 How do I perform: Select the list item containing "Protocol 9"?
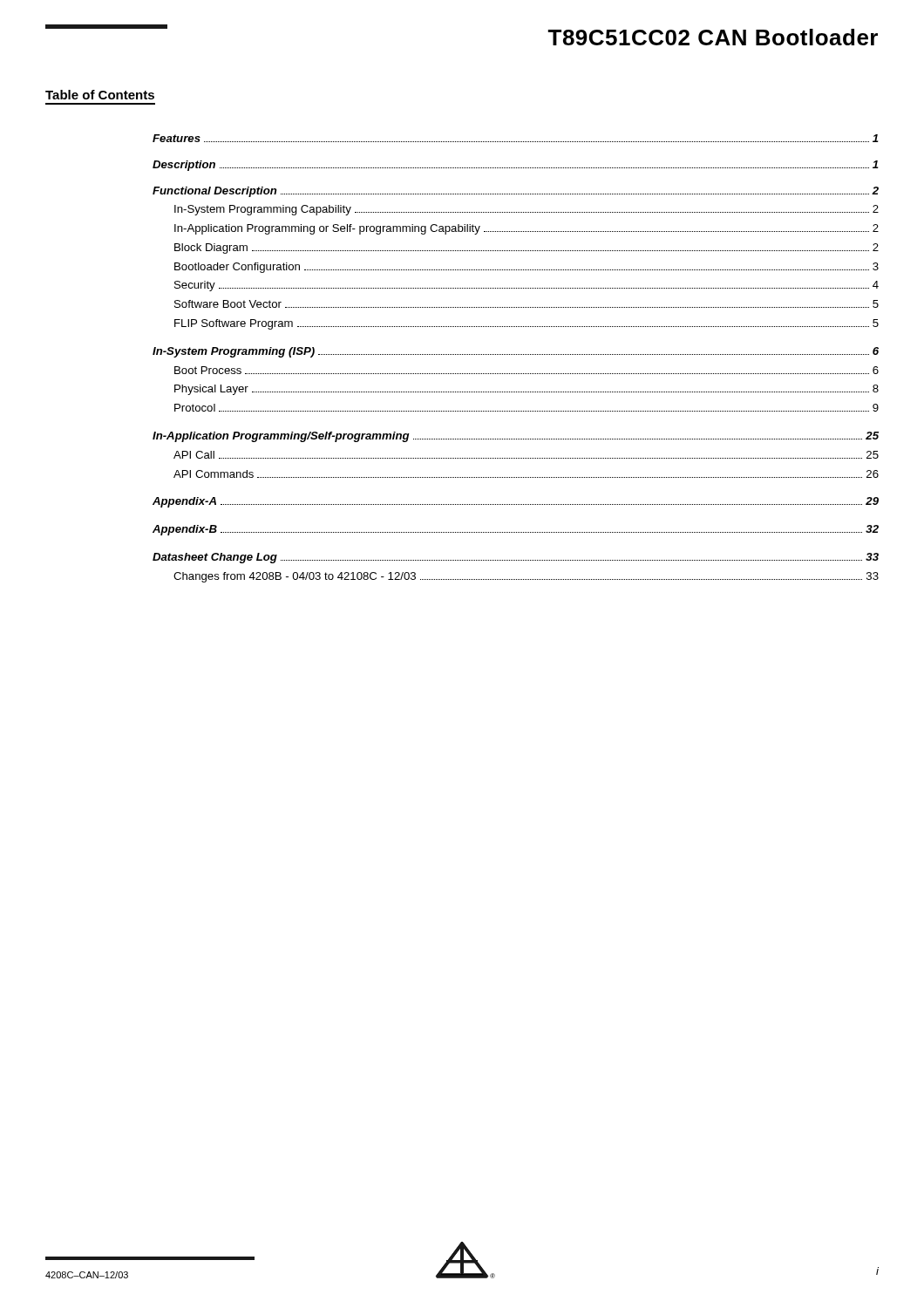(526, 408)
